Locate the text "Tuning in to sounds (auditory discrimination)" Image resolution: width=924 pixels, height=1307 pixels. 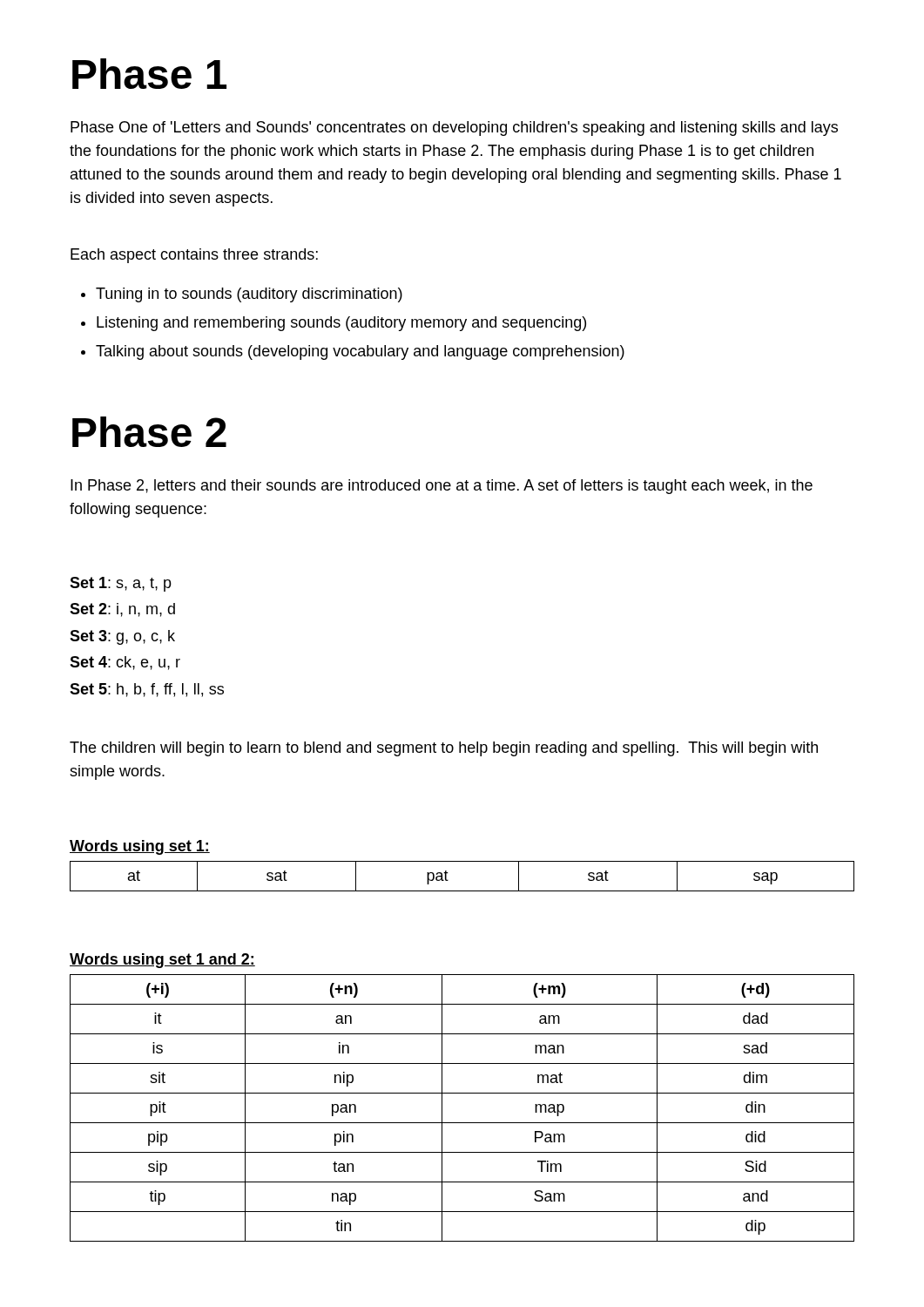click(249, 295)
